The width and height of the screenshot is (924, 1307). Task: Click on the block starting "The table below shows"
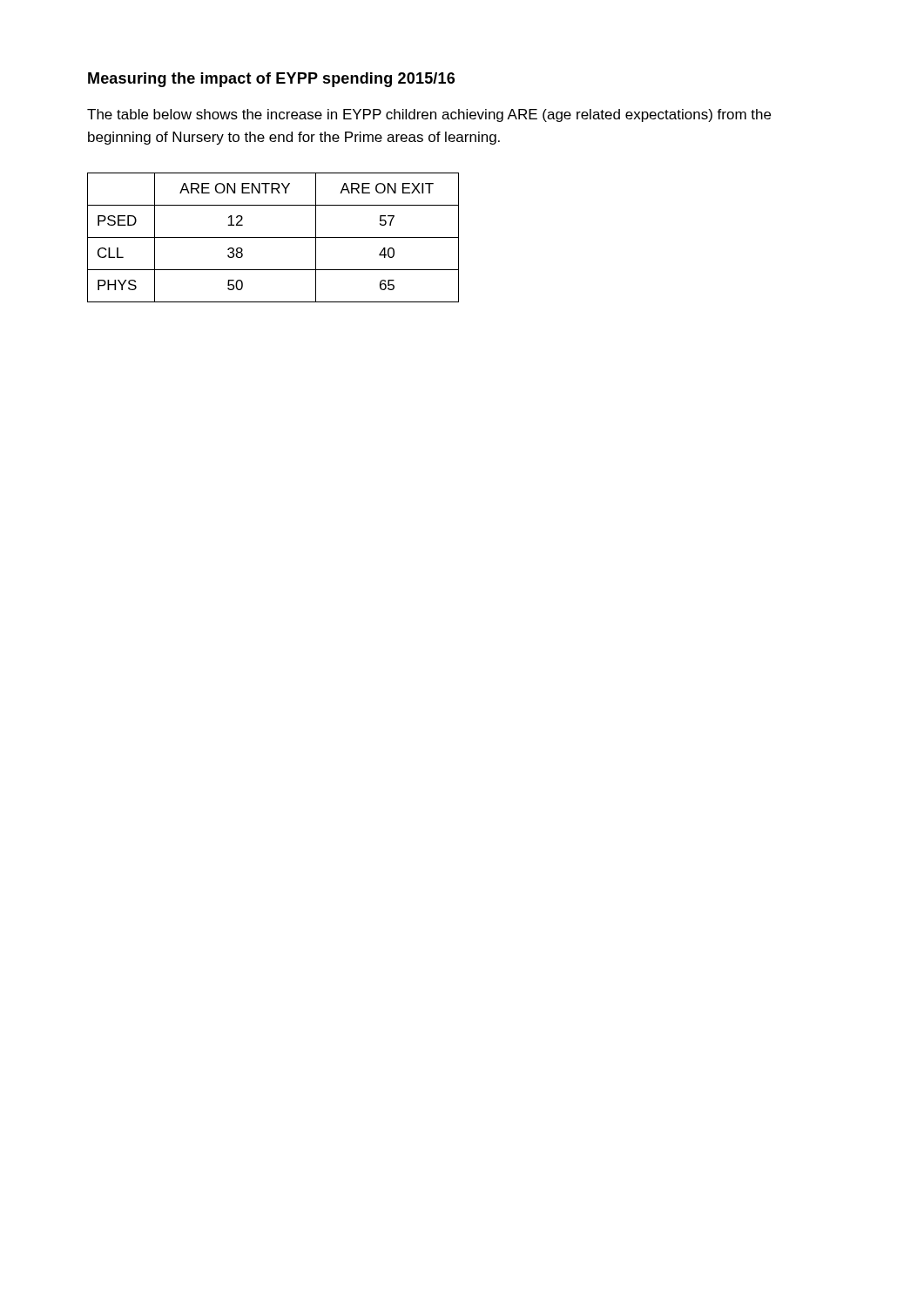pos(462,127)
